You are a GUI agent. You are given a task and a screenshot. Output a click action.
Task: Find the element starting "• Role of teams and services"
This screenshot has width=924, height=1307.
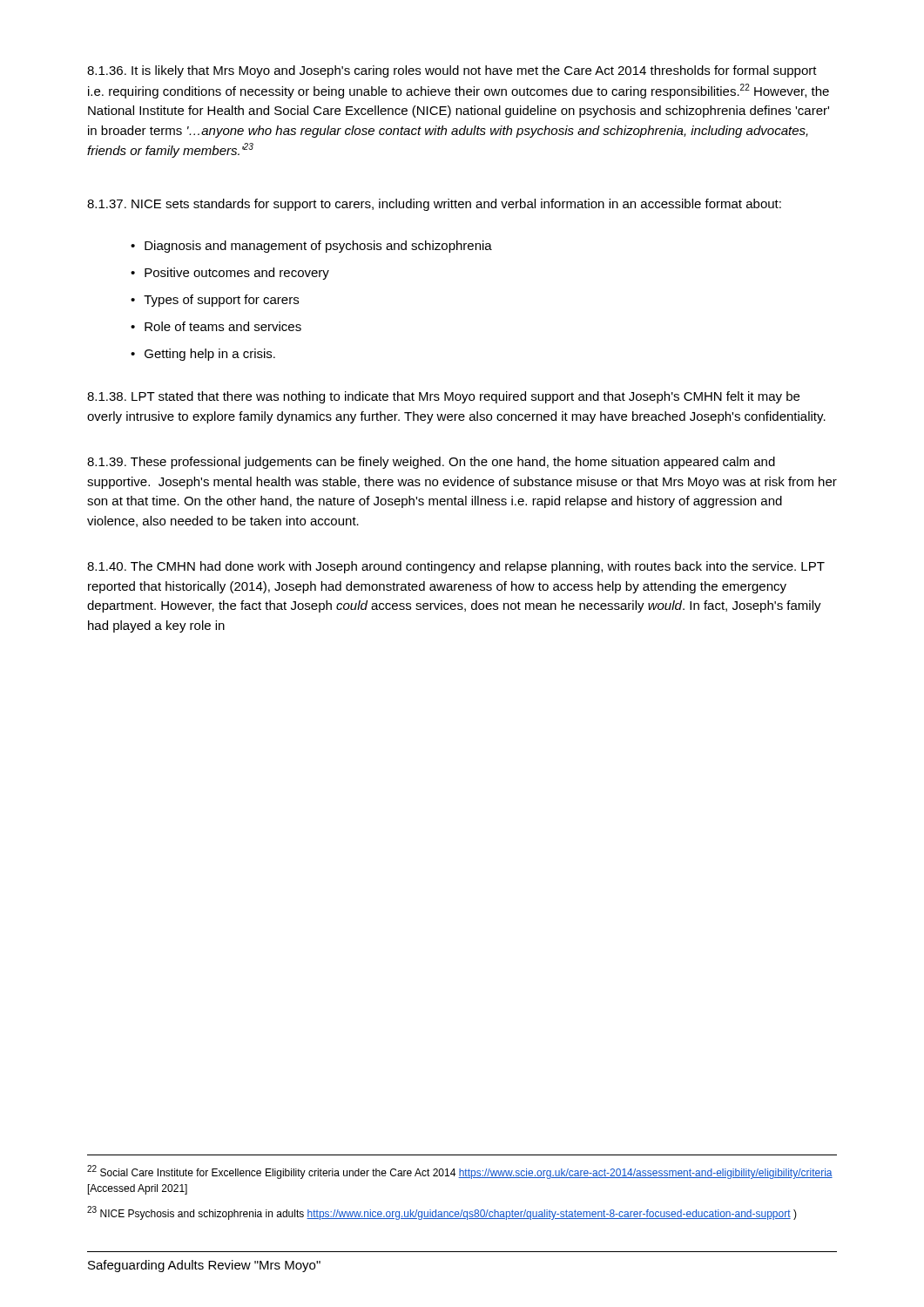pyautogui.click(x=216, y=326)
